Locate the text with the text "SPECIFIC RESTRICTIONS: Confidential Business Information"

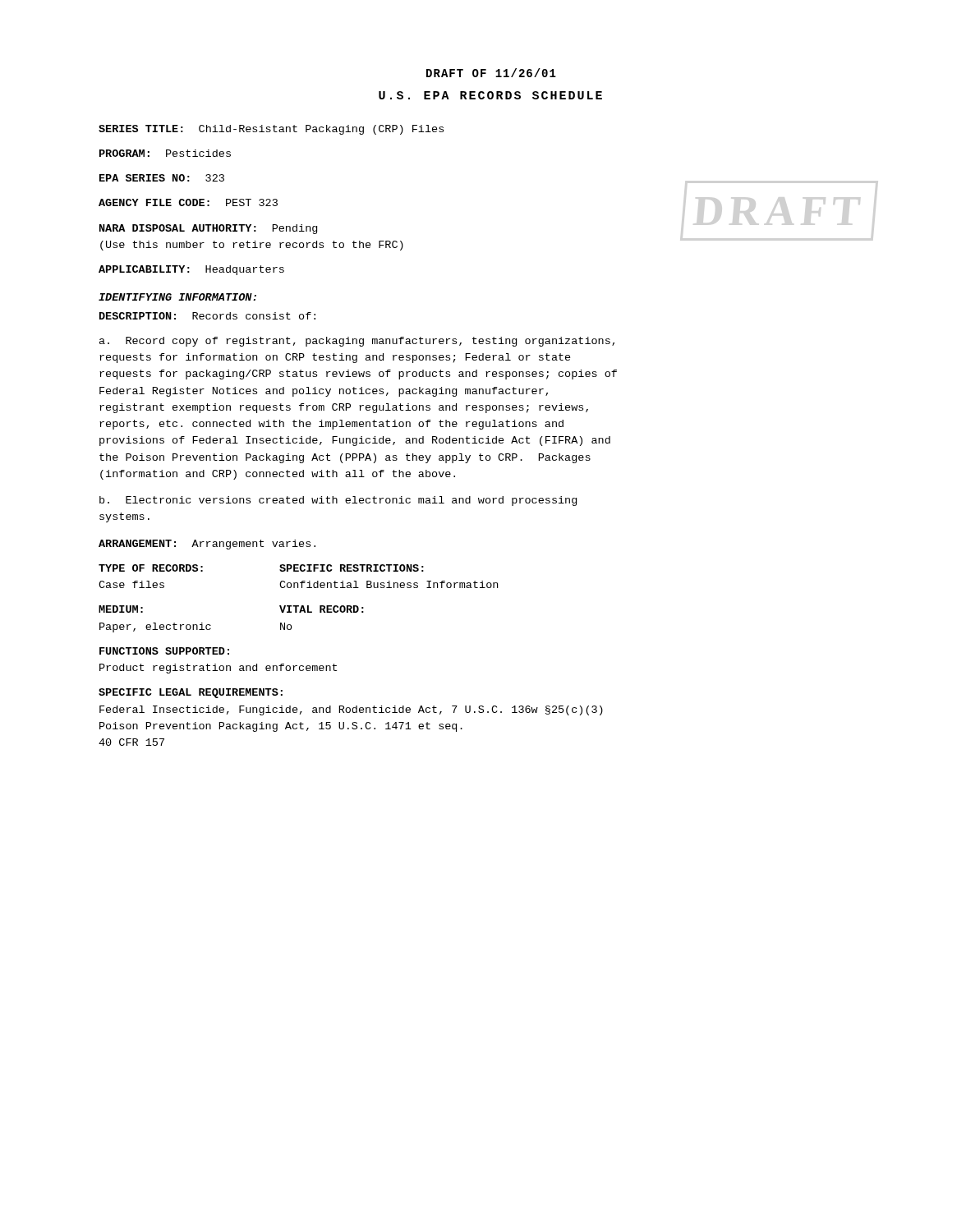coord(389,577)
